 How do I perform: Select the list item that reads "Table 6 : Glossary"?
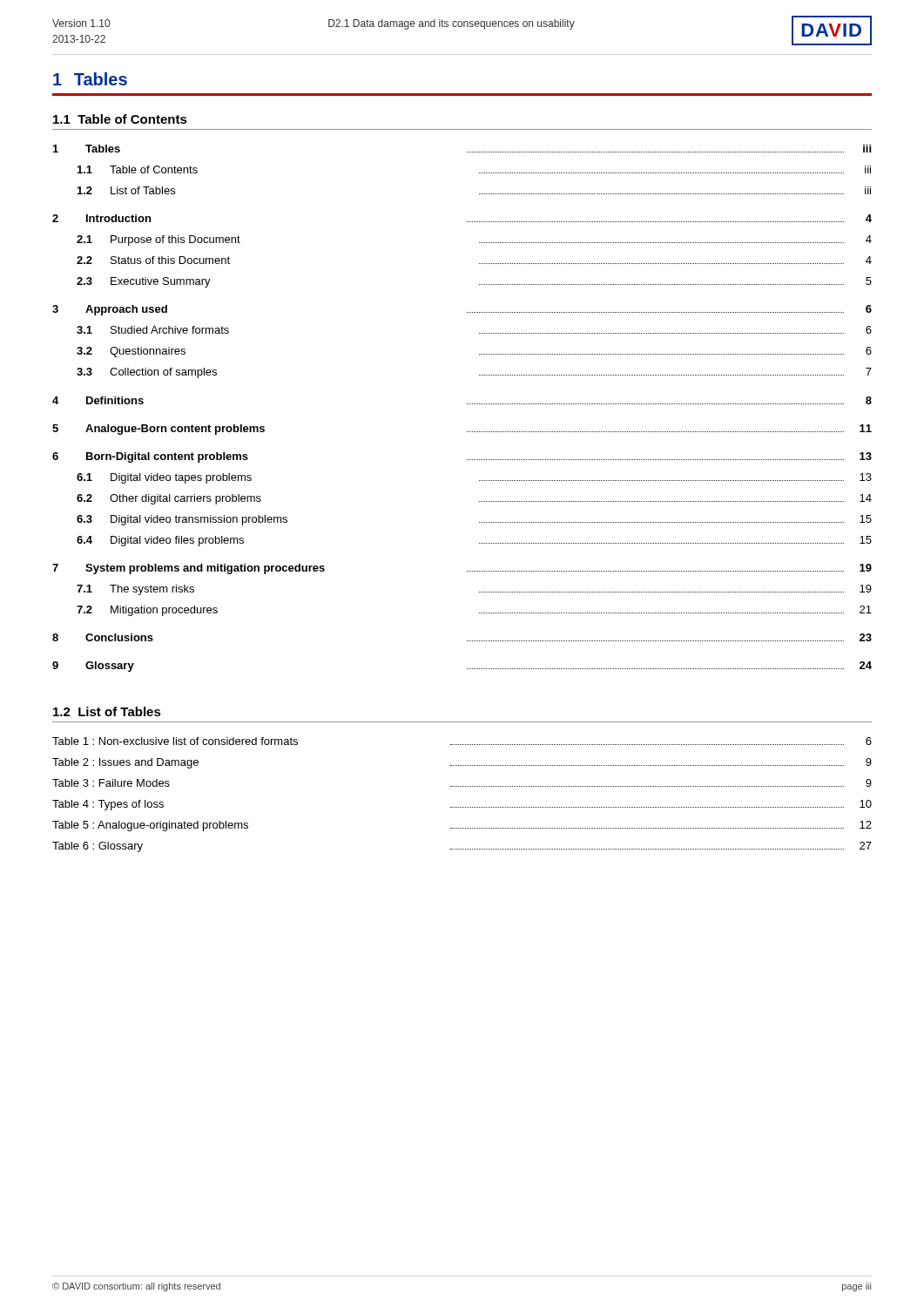tap(462, 846)
